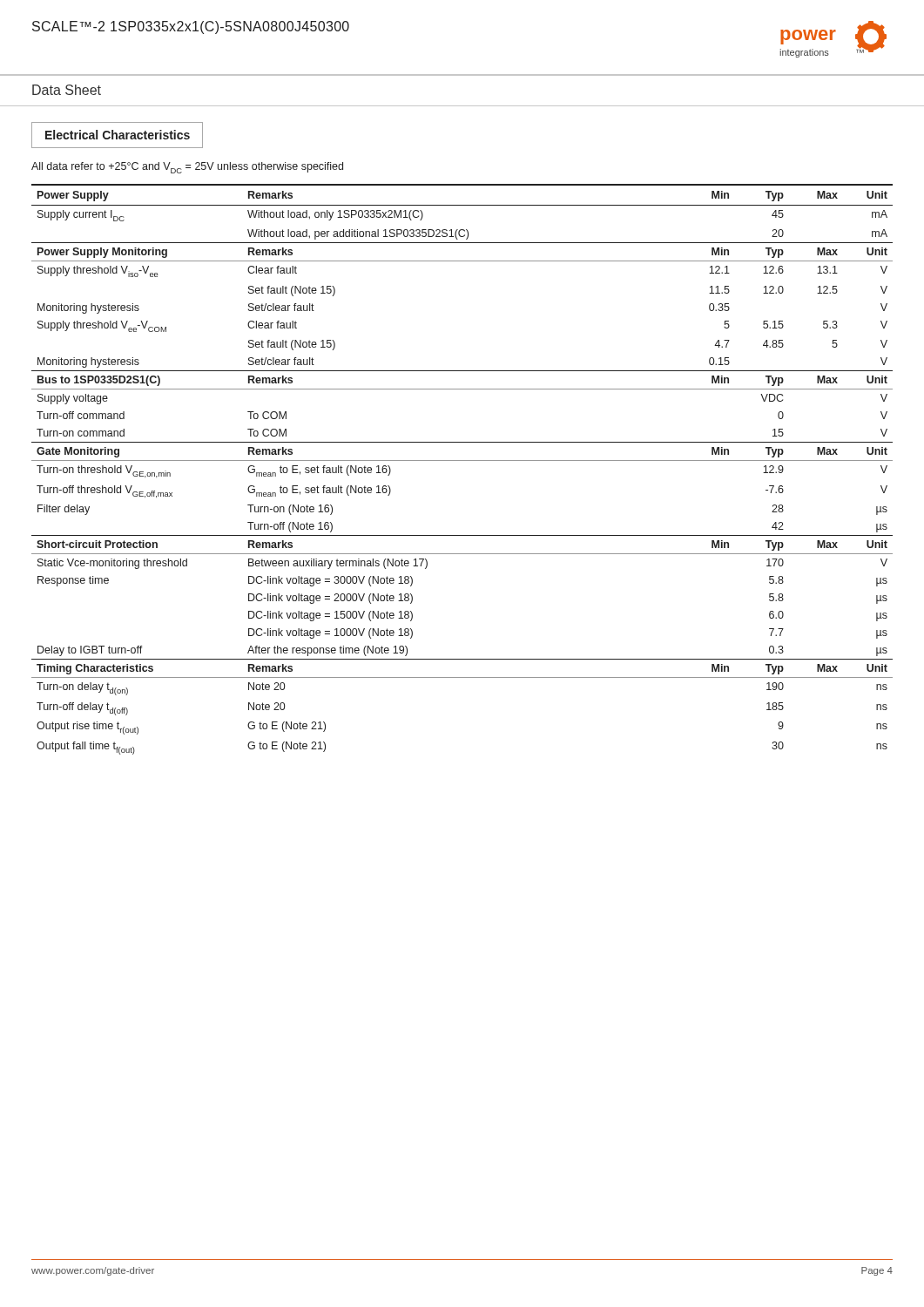Image resolution: width=924 pixels, height=1307 pixels.
Task: Select the table that reads "Timing Characteristics"
Action: (x=462, y=470)
